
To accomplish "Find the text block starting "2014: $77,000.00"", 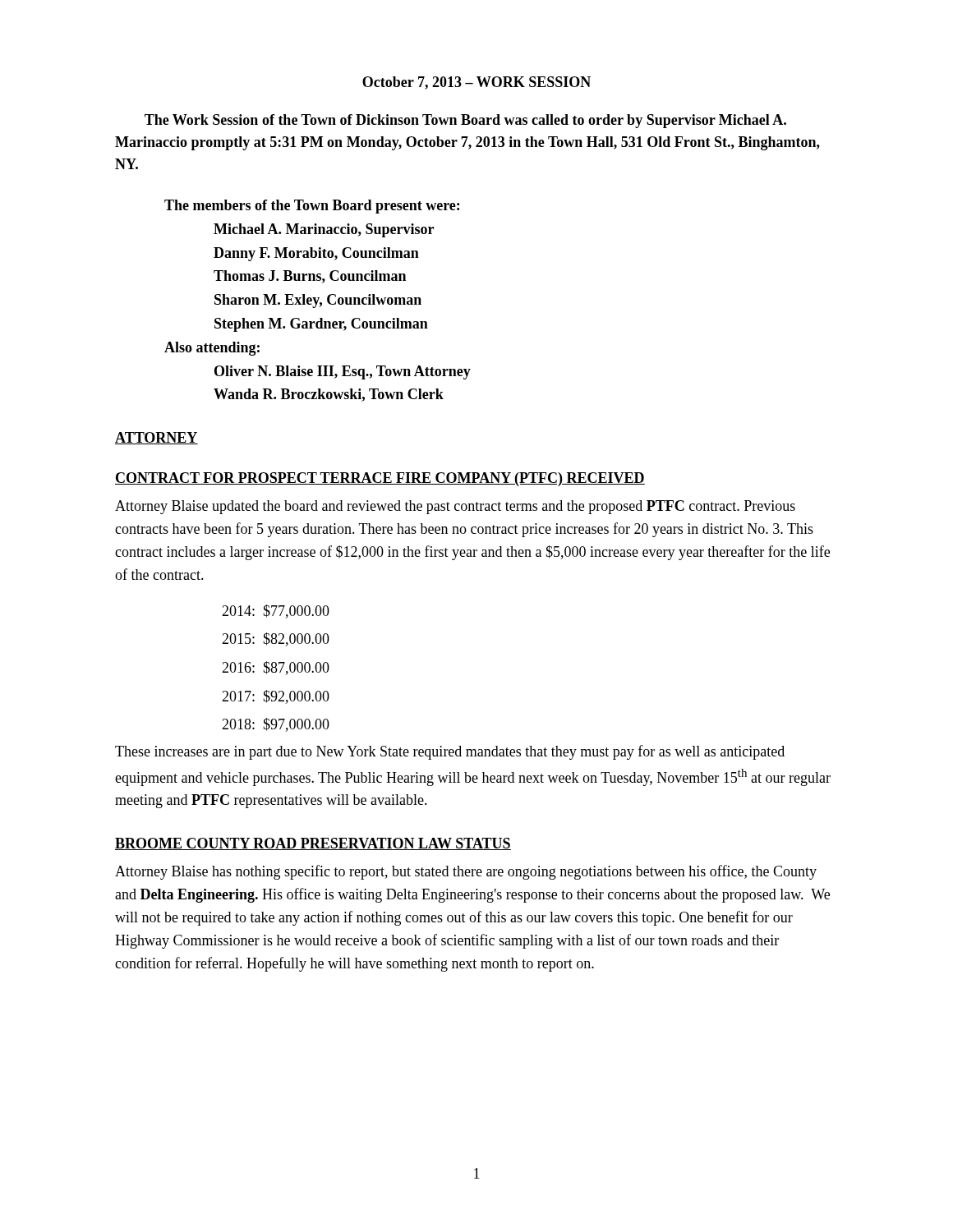I will coord(276,611).
